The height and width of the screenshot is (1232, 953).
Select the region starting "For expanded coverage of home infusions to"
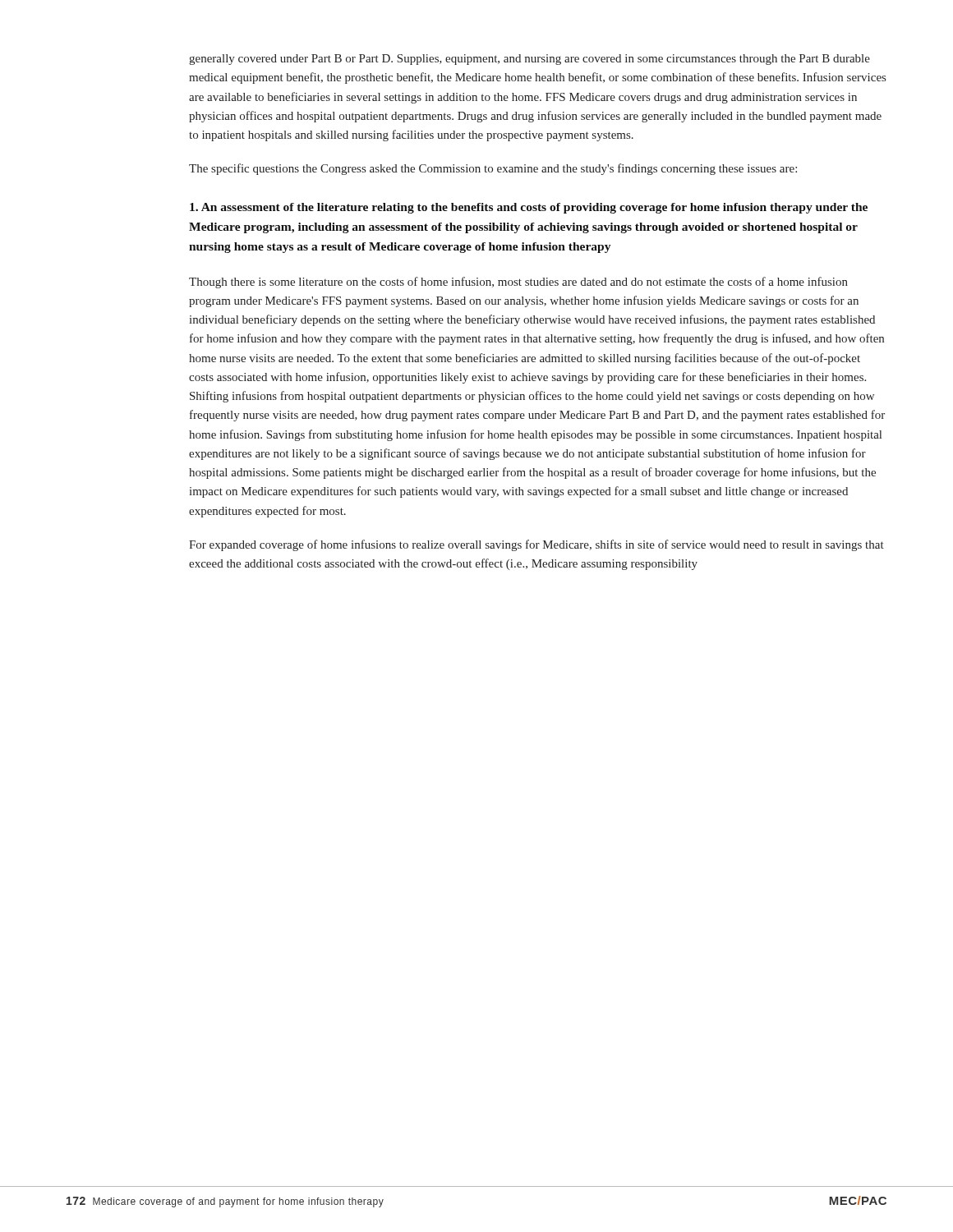click(536, 554)
